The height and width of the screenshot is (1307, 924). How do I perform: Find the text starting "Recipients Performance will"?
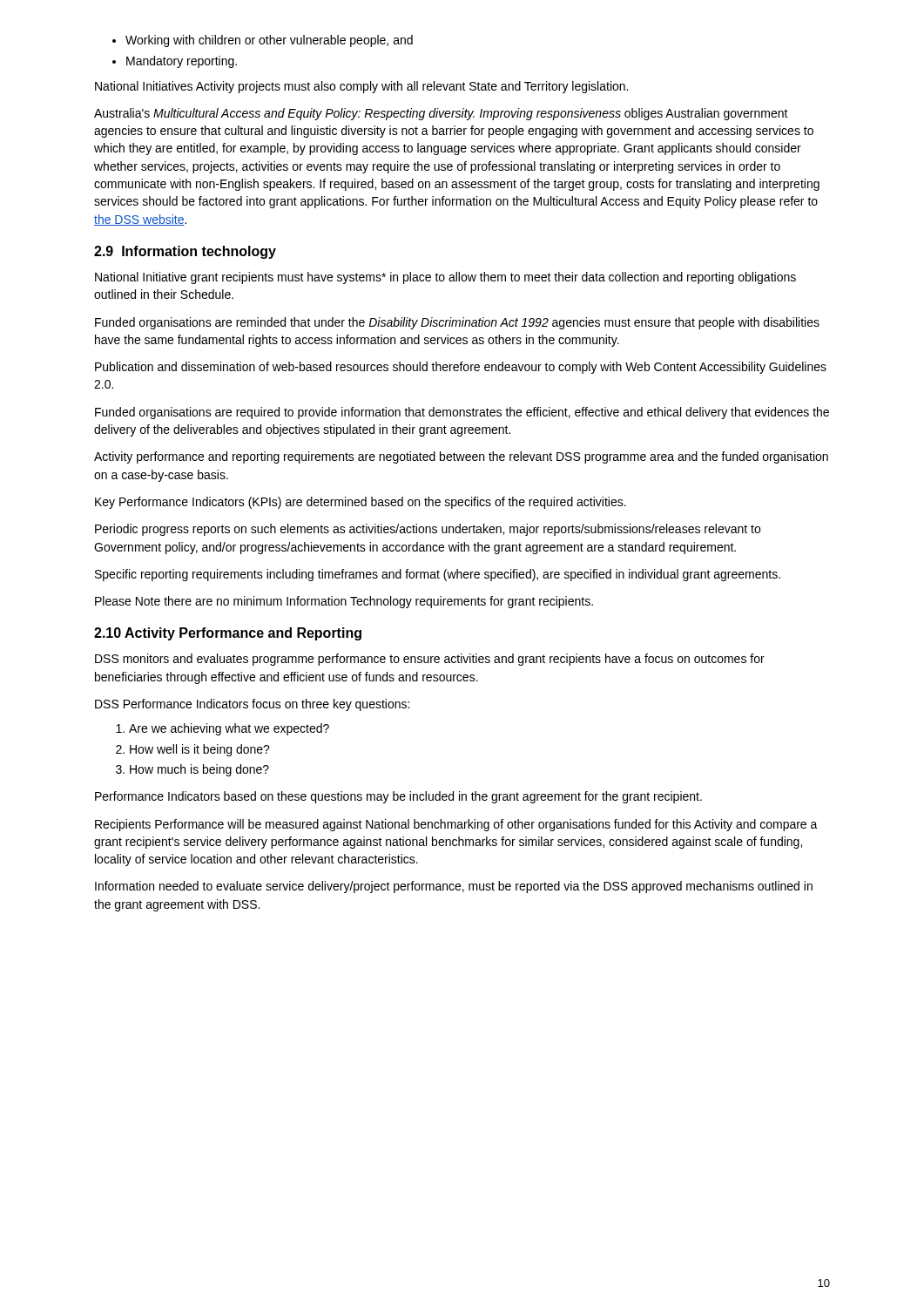pos(462,842)
